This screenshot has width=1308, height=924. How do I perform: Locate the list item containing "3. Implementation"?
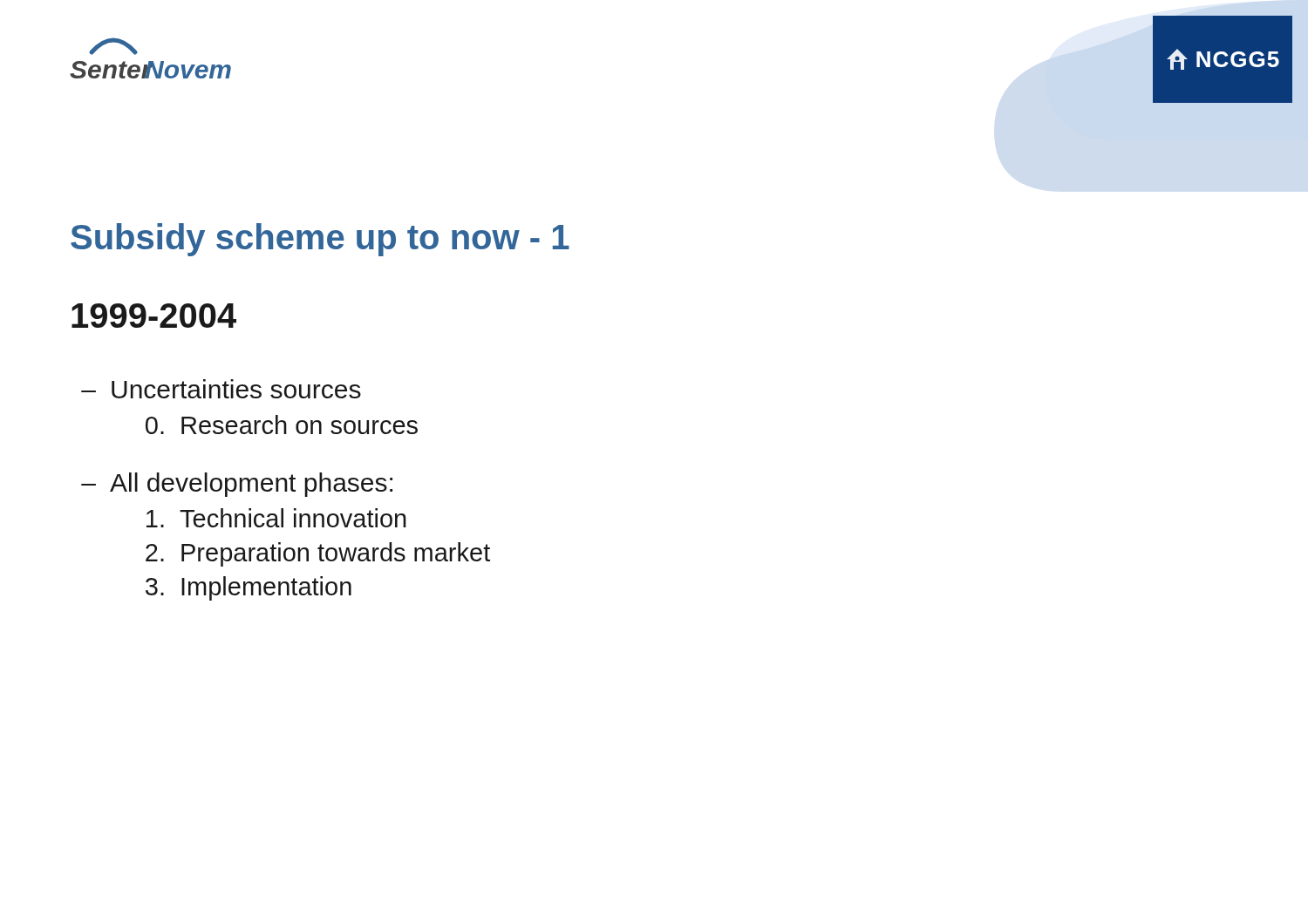tap(246, 587)
